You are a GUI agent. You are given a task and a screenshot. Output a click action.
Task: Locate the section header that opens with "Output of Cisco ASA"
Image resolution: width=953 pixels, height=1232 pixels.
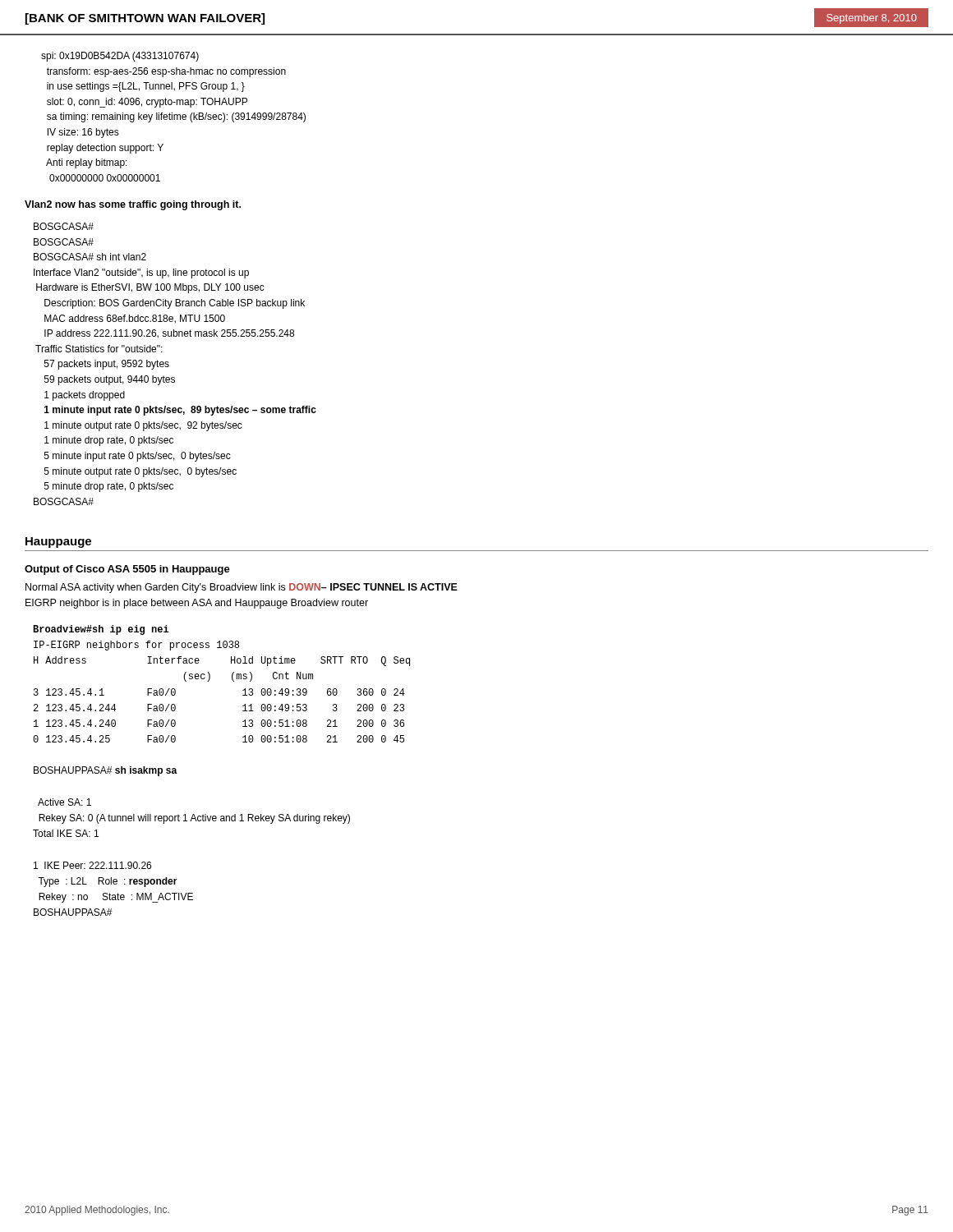(127, 569)
